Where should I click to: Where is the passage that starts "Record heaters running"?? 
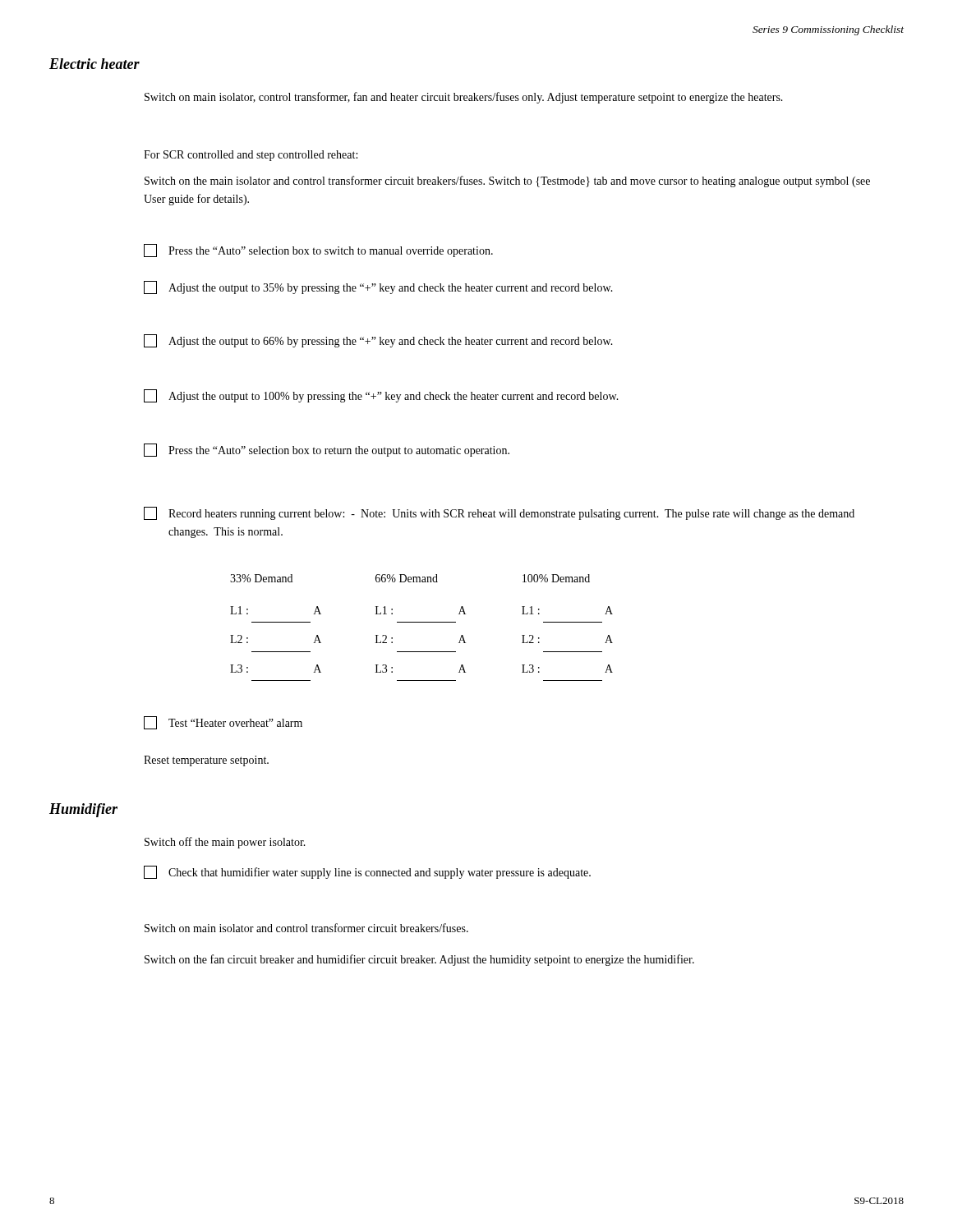pyautogui.click(x=516, y=523)
